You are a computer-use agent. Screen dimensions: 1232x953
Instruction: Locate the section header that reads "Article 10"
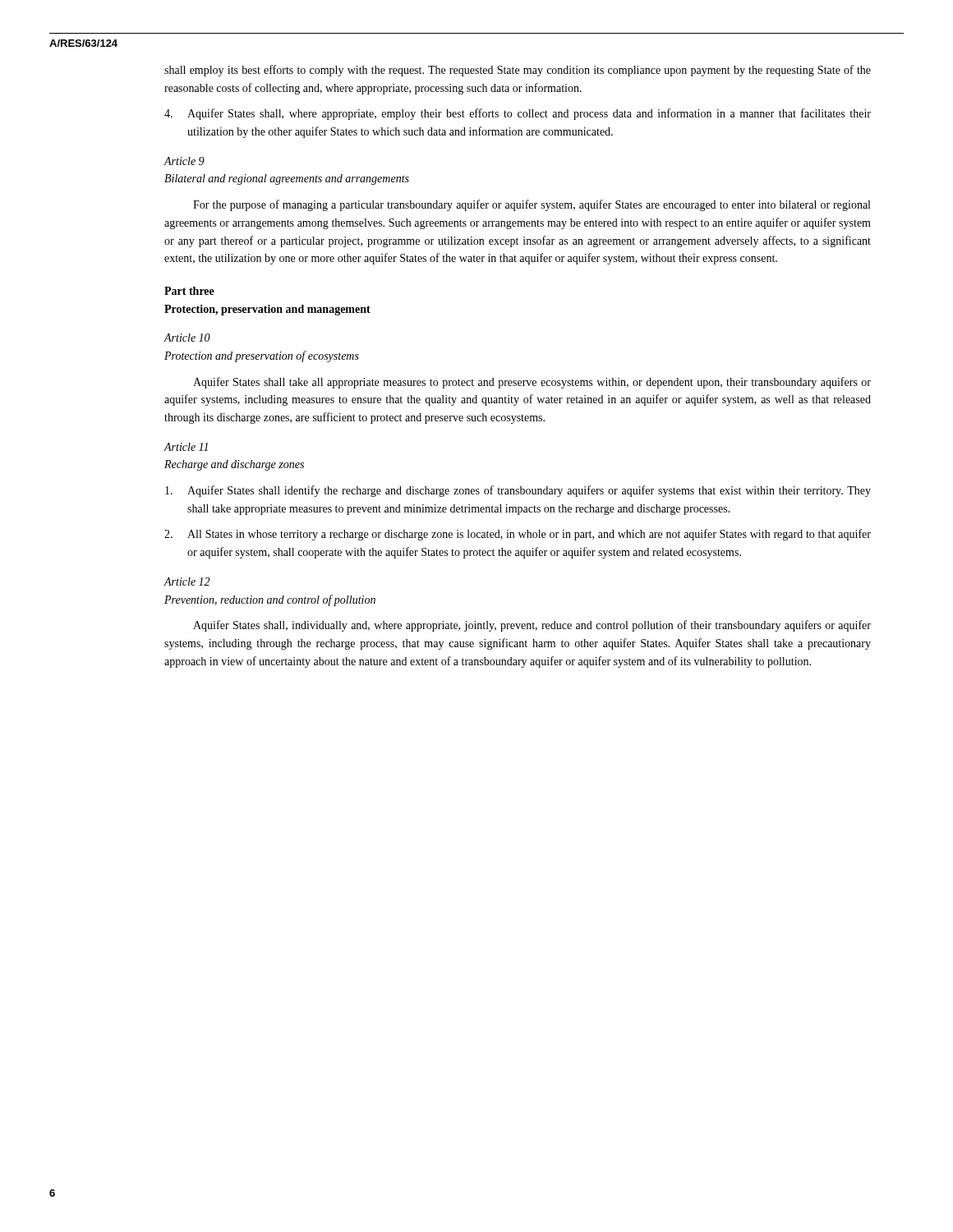tap(187, 338)
